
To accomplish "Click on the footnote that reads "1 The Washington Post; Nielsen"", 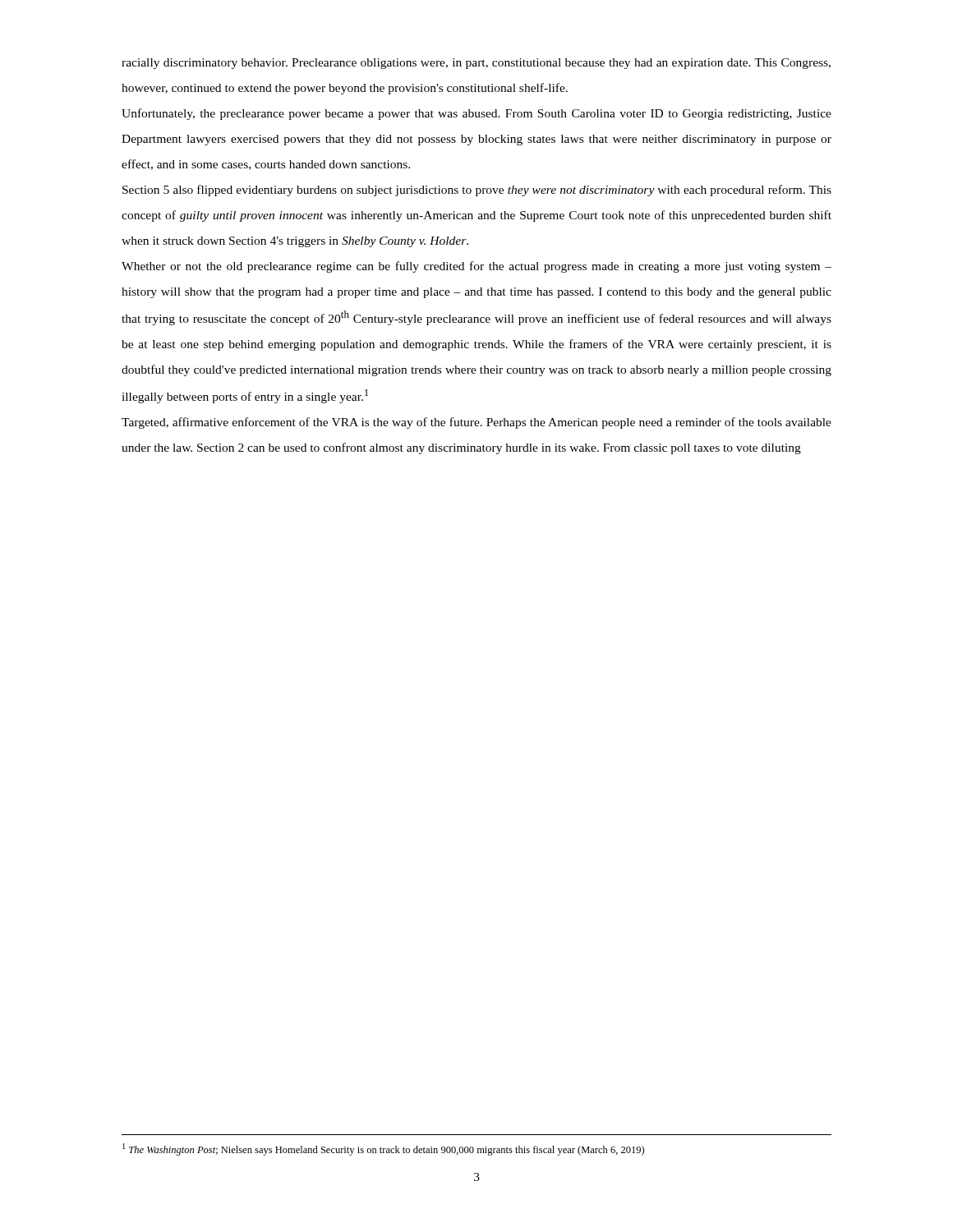I will pyautogui.click(x=383, y=1149).
